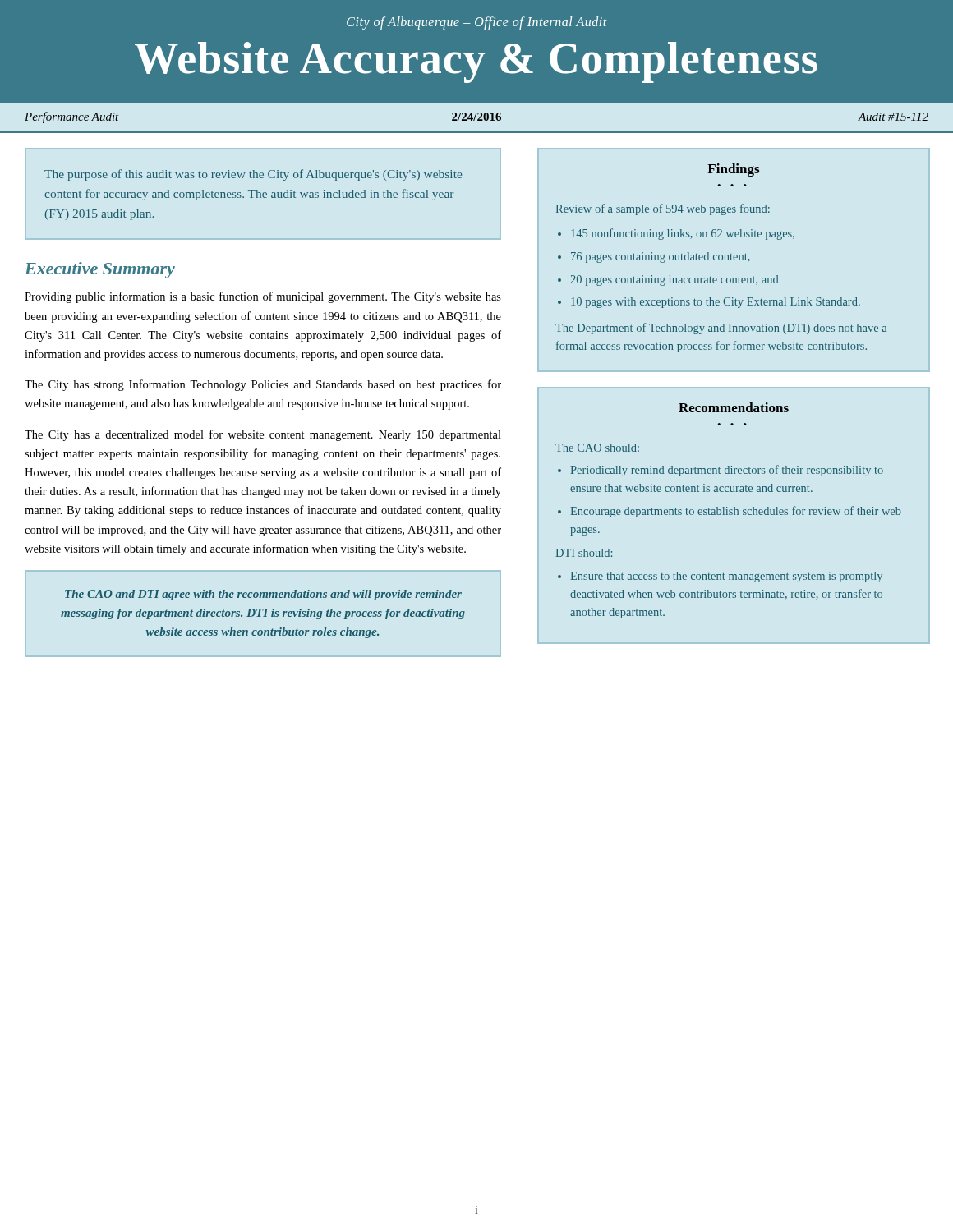
Task: Locate the text block containing "Recommendations • • • The CAO should:"
Action: coord(734,510)
